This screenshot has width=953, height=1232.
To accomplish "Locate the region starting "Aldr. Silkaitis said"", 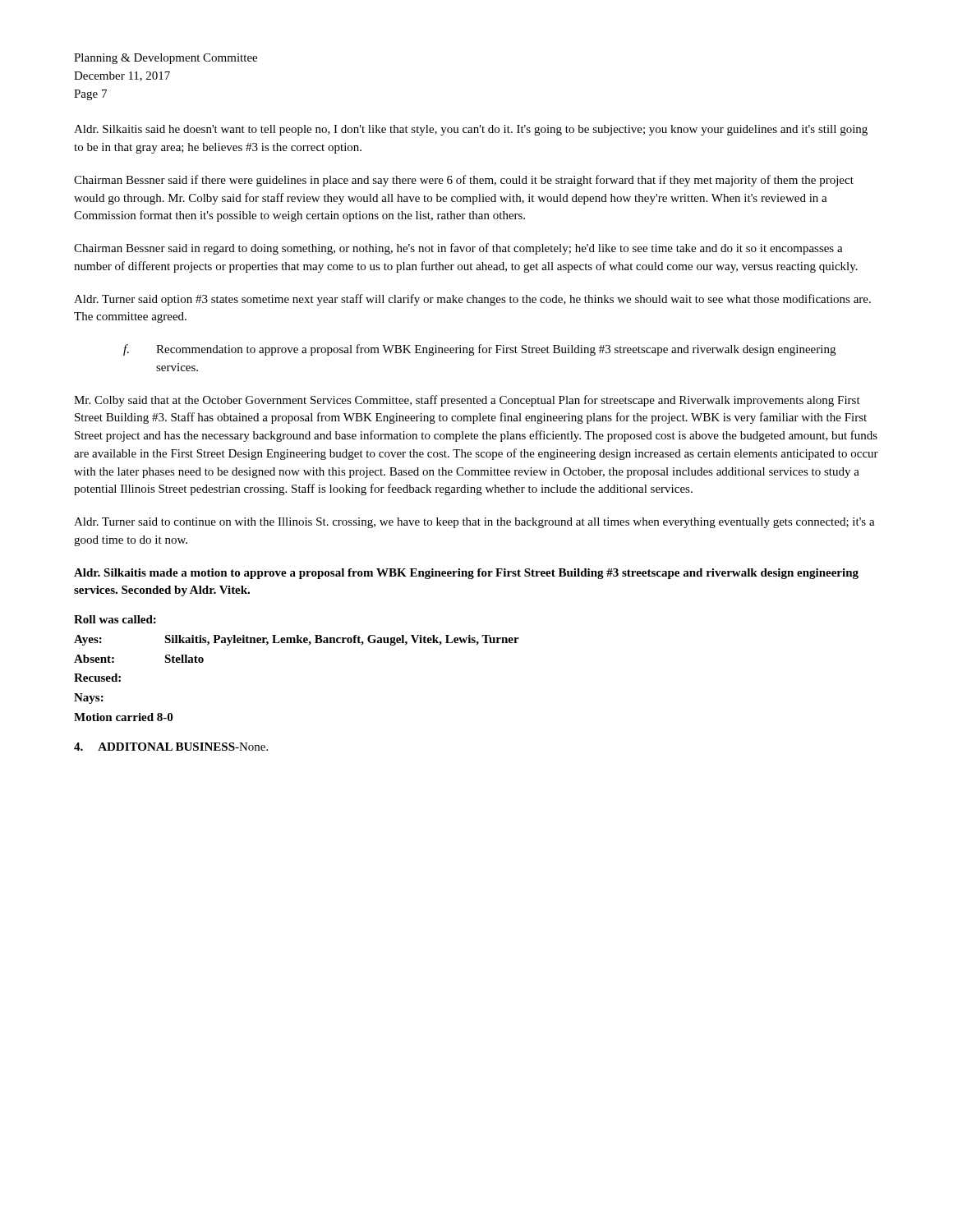I will (x=471, y=138).
